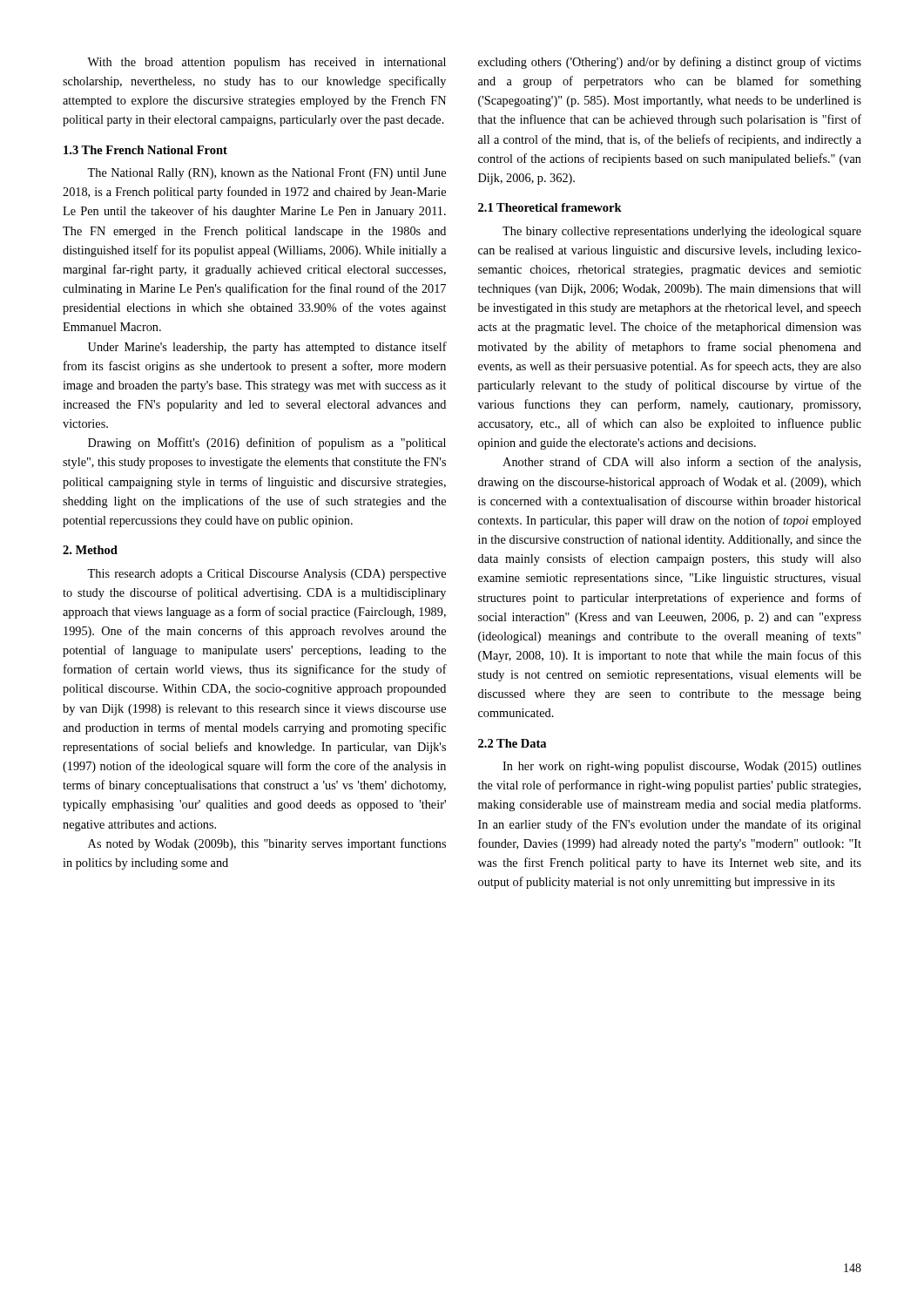Find "2.1 Theoretical framework" on this page

(x=550, y=207)
